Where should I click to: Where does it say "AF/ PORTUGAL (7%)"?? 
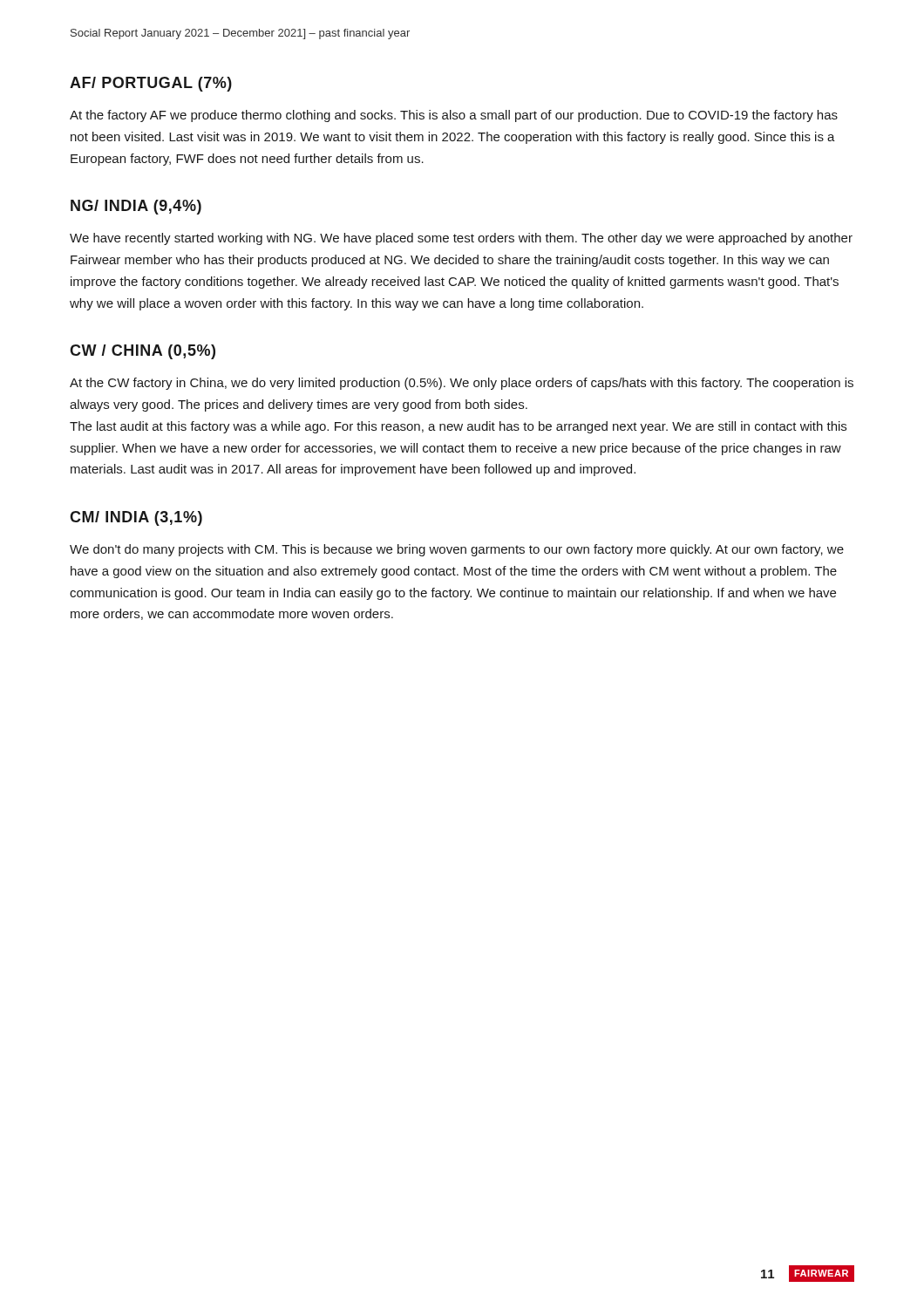coord(151,83)
